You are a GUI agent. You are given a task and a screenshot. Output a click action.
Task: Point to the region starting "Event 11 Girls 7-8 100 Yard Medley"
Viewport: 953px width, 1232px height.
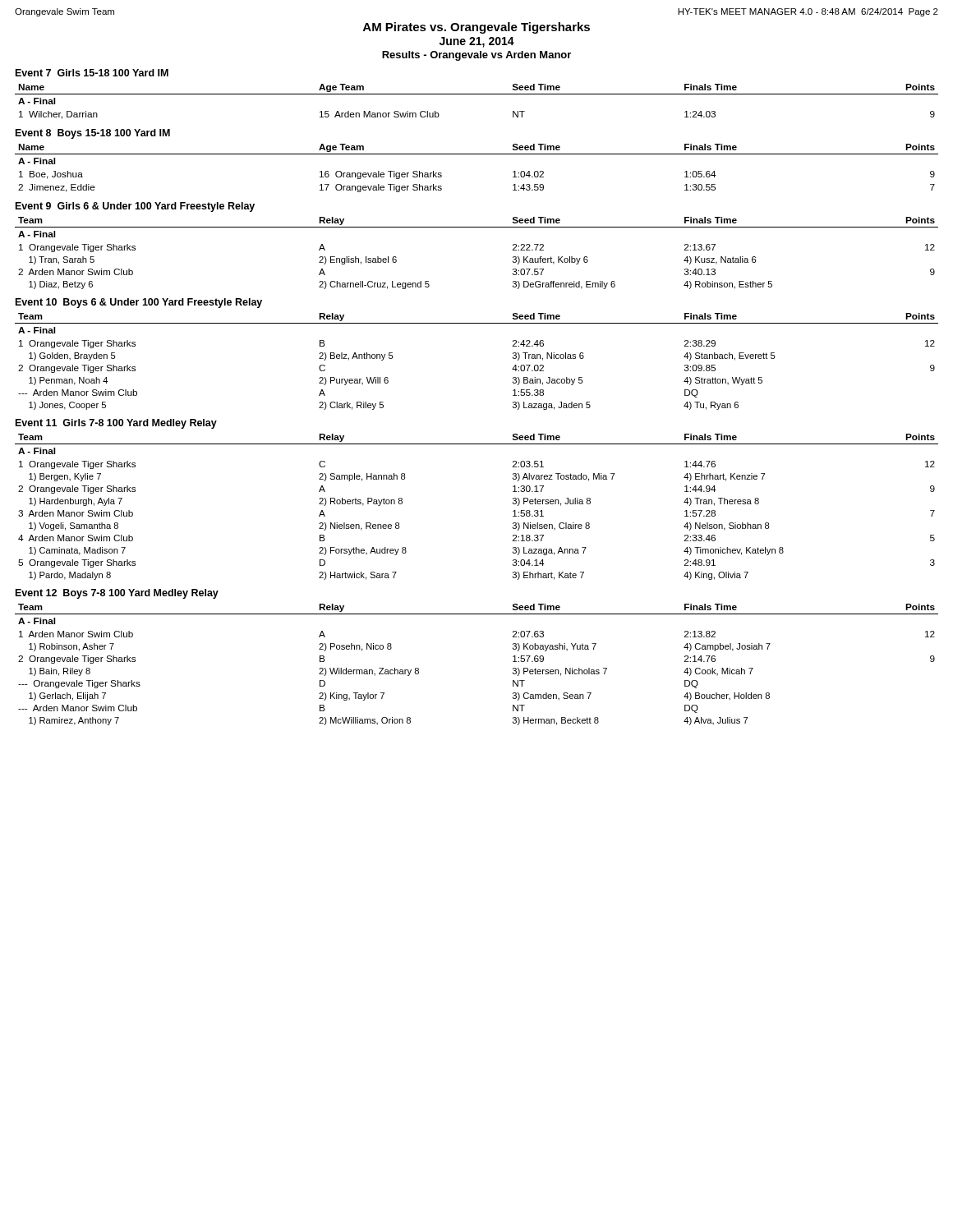pos(116,423)
